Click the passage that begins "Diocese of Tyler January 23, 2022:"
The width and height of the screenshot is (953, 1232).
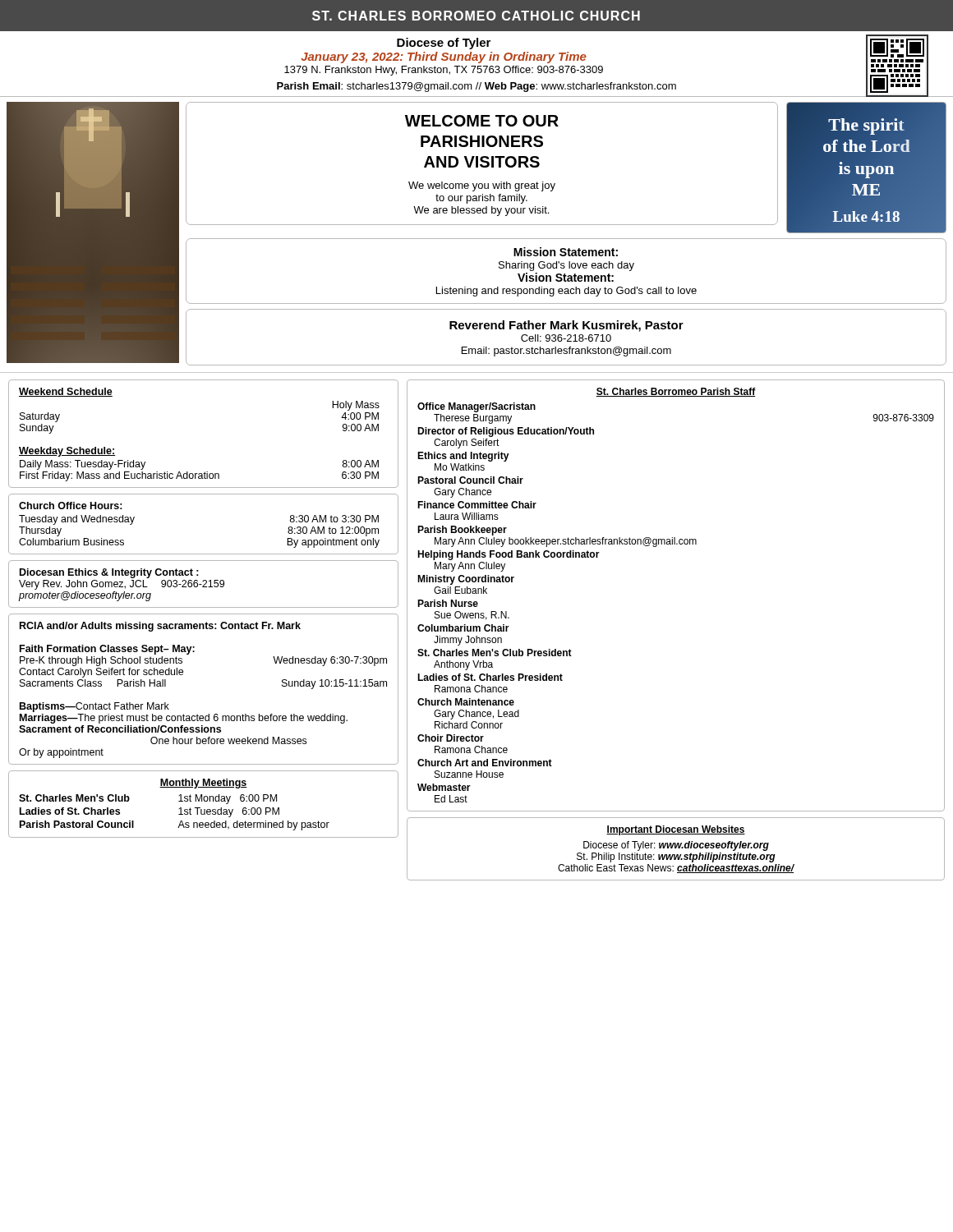(x=606, y=56)
